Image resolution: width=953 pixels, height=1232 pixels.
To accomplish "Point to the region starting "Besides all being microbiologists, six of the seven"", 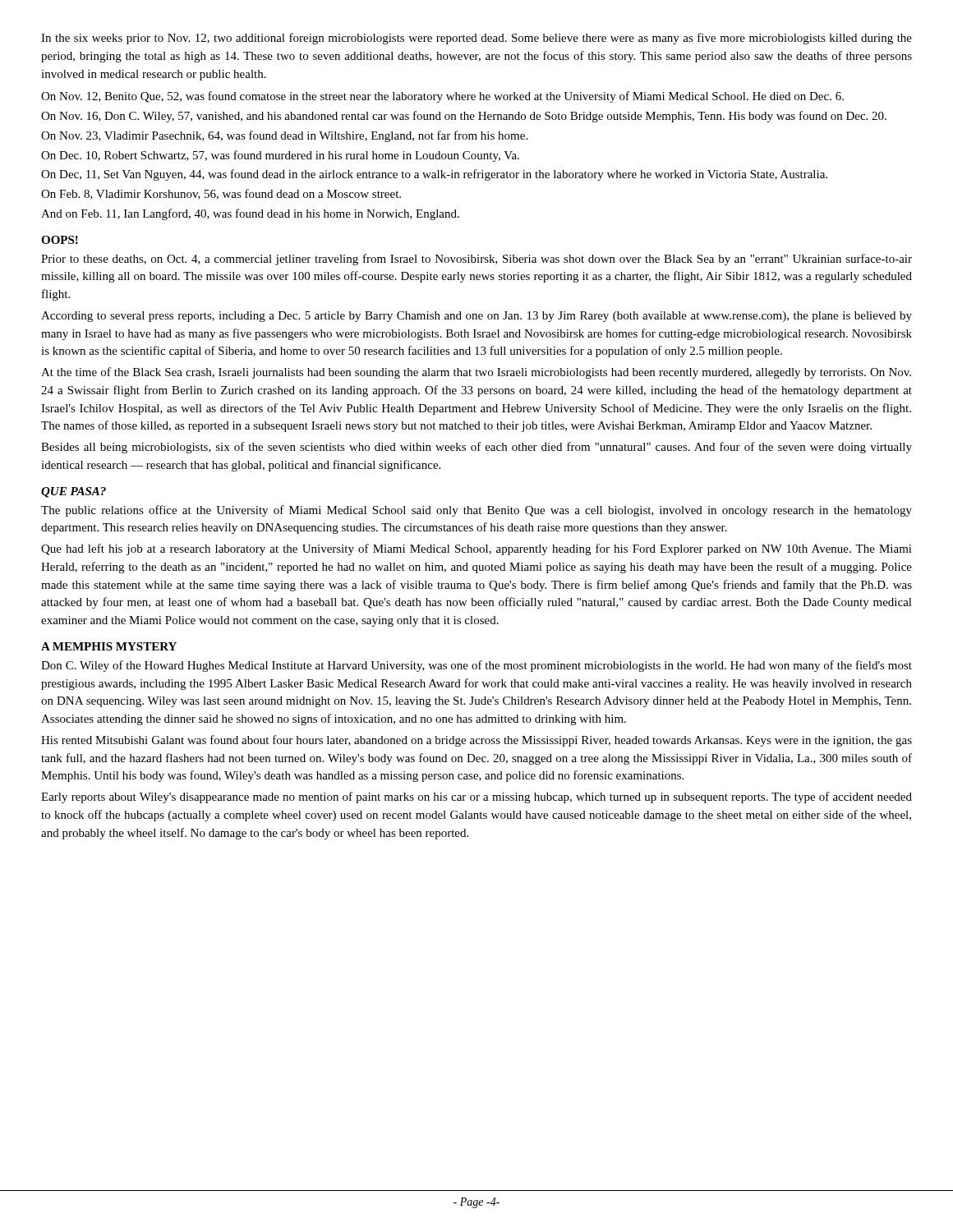I will [476, 456].
